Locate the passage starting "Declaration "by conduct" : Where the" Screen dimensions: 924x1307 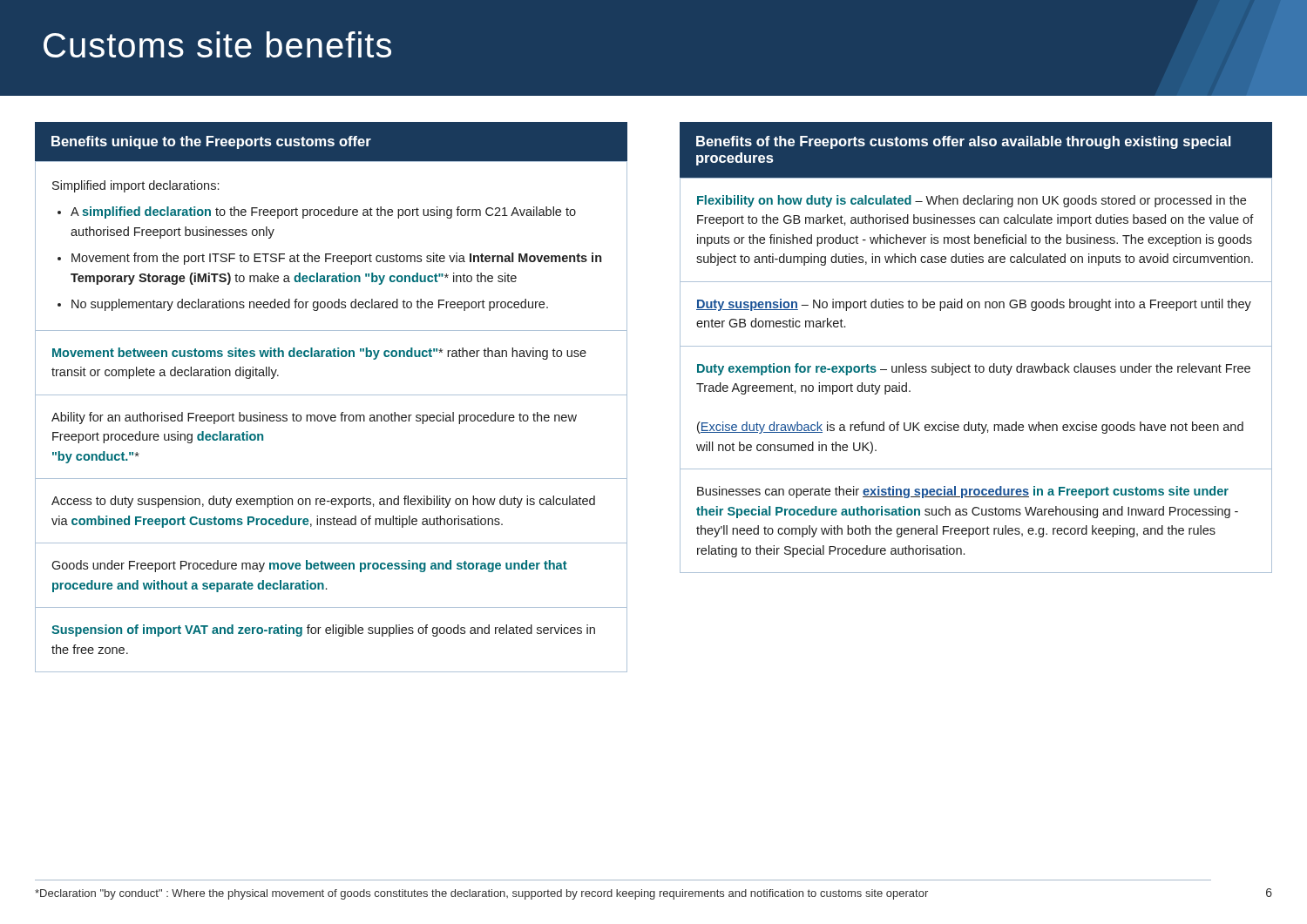pos(482,893)
